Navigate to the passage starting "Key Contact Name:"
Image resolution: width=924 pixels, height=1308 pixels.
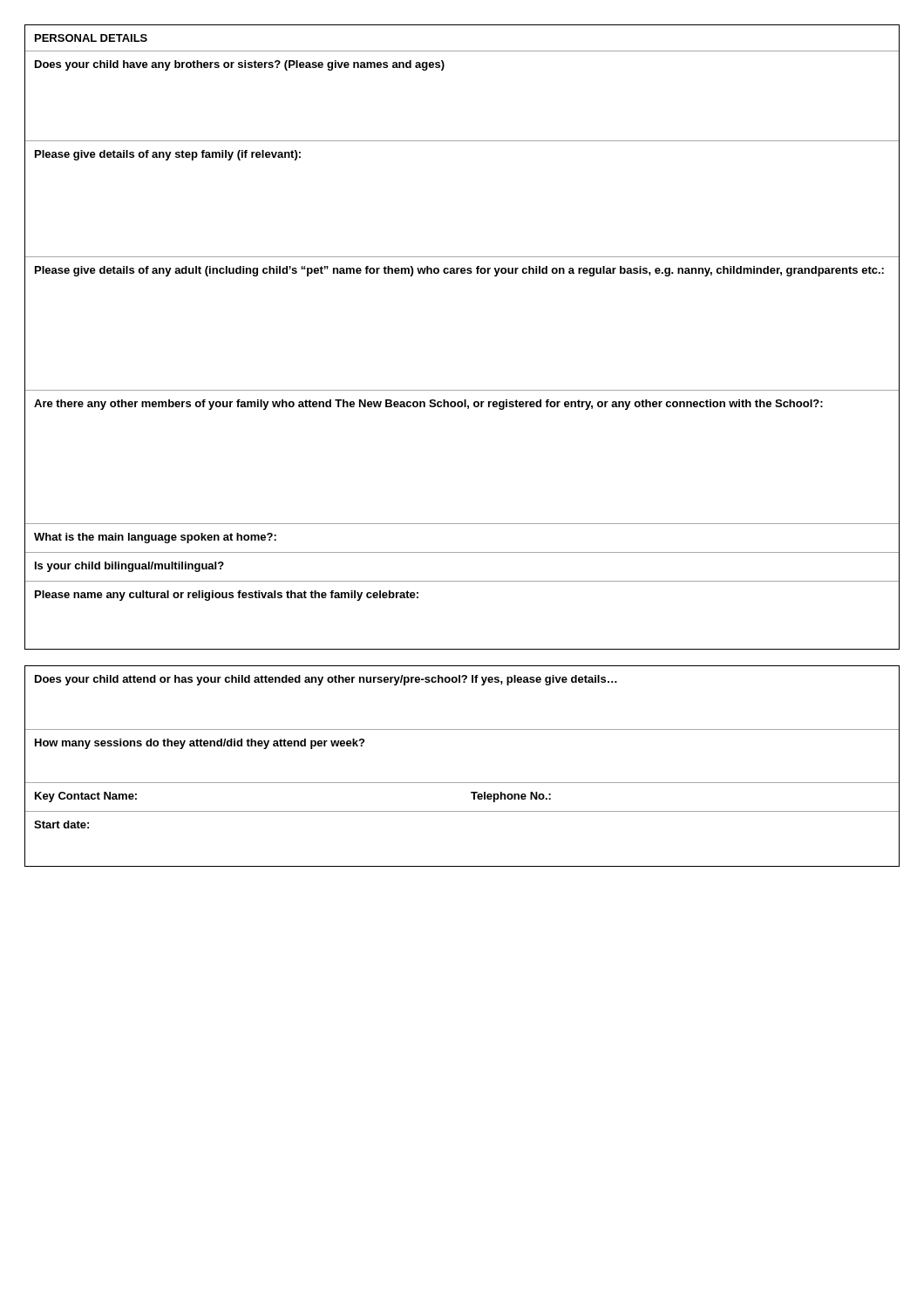tap(86, 796)
